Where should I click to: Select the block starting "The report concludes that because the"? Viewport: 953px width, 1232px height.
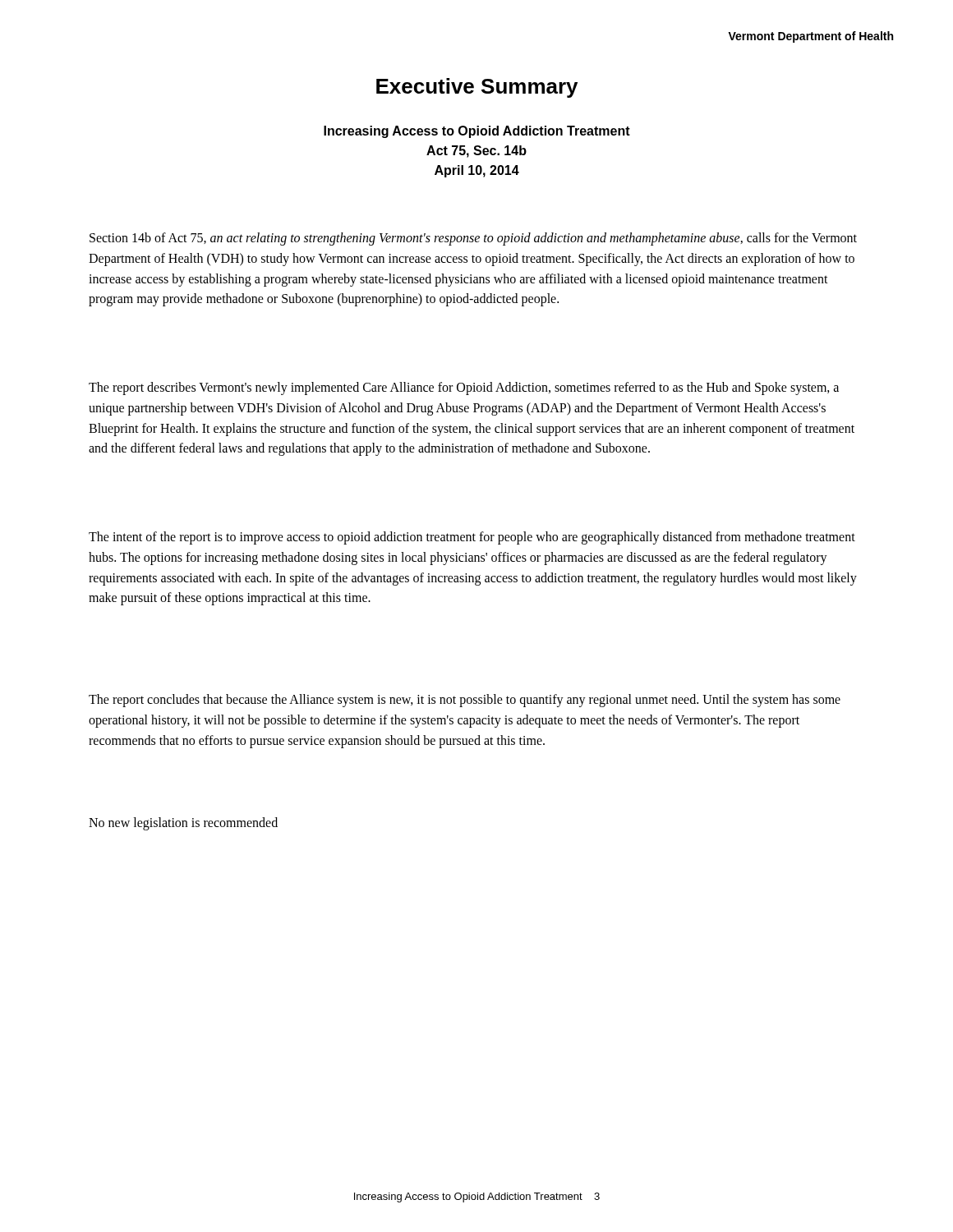click(465, 720)
